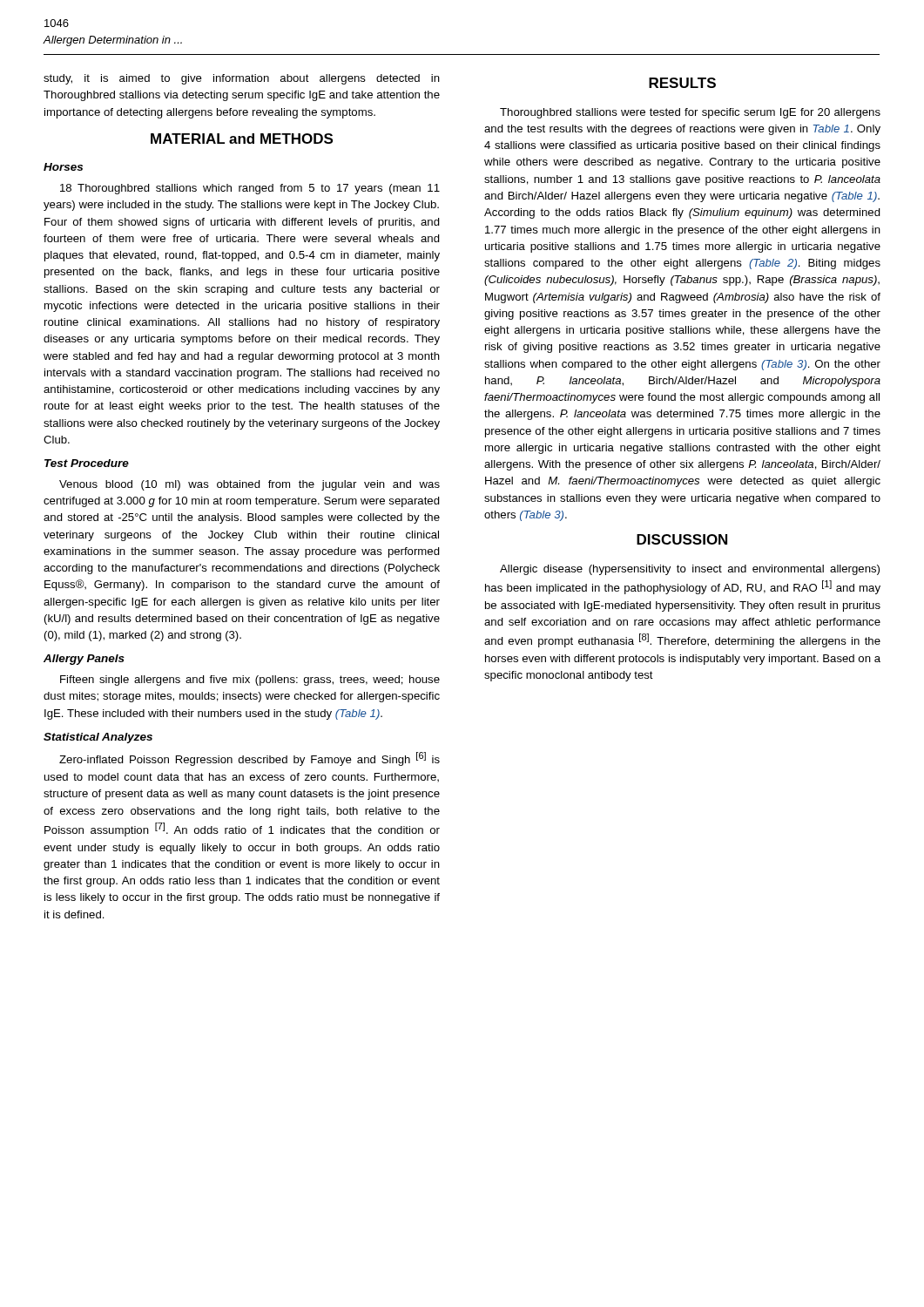
Task: Click on the section header with the text "Allergy Panels"
Action: [84, 659]
